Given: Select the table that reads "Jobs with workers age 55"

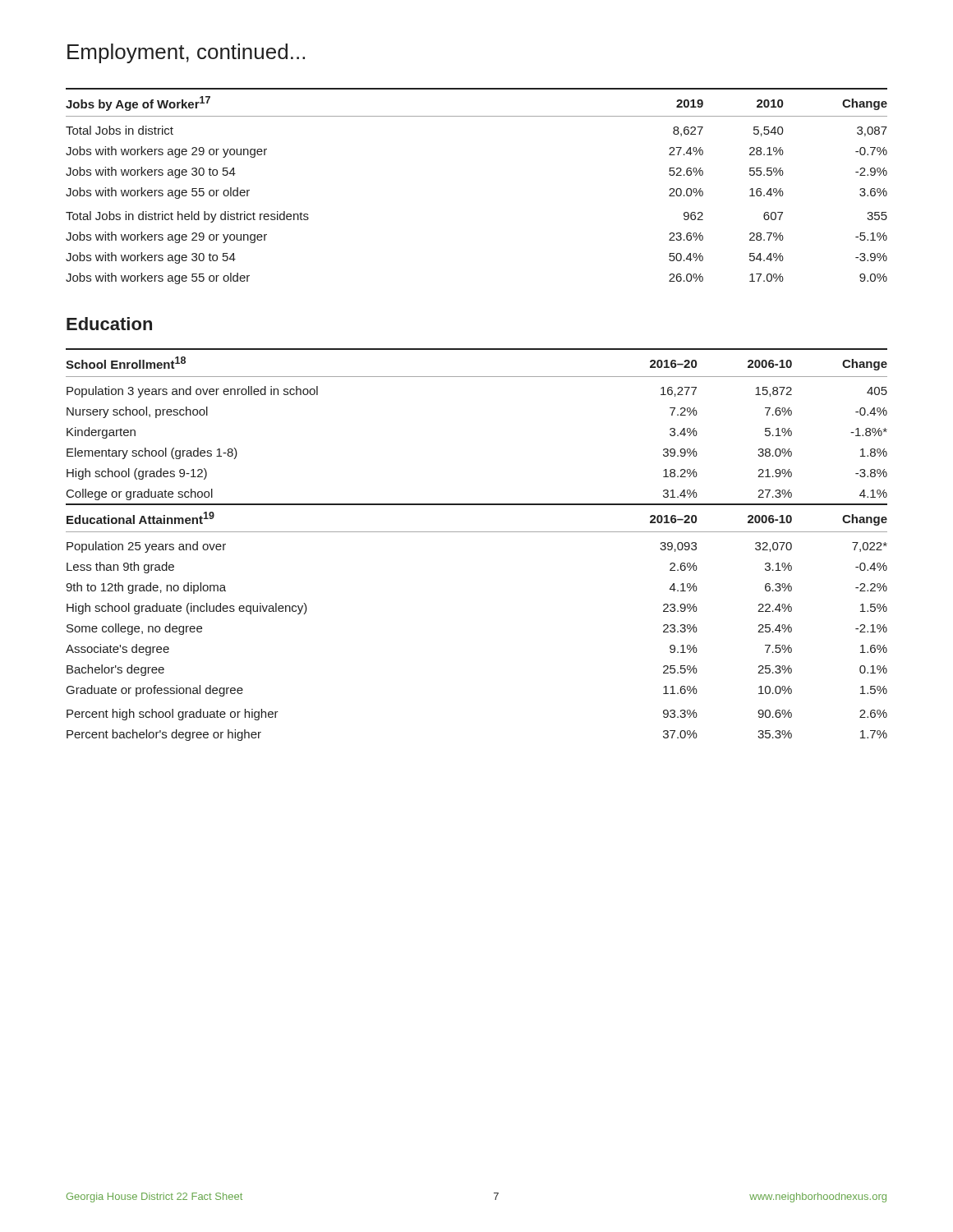Looking at the screenshot, I should (476, 188).
